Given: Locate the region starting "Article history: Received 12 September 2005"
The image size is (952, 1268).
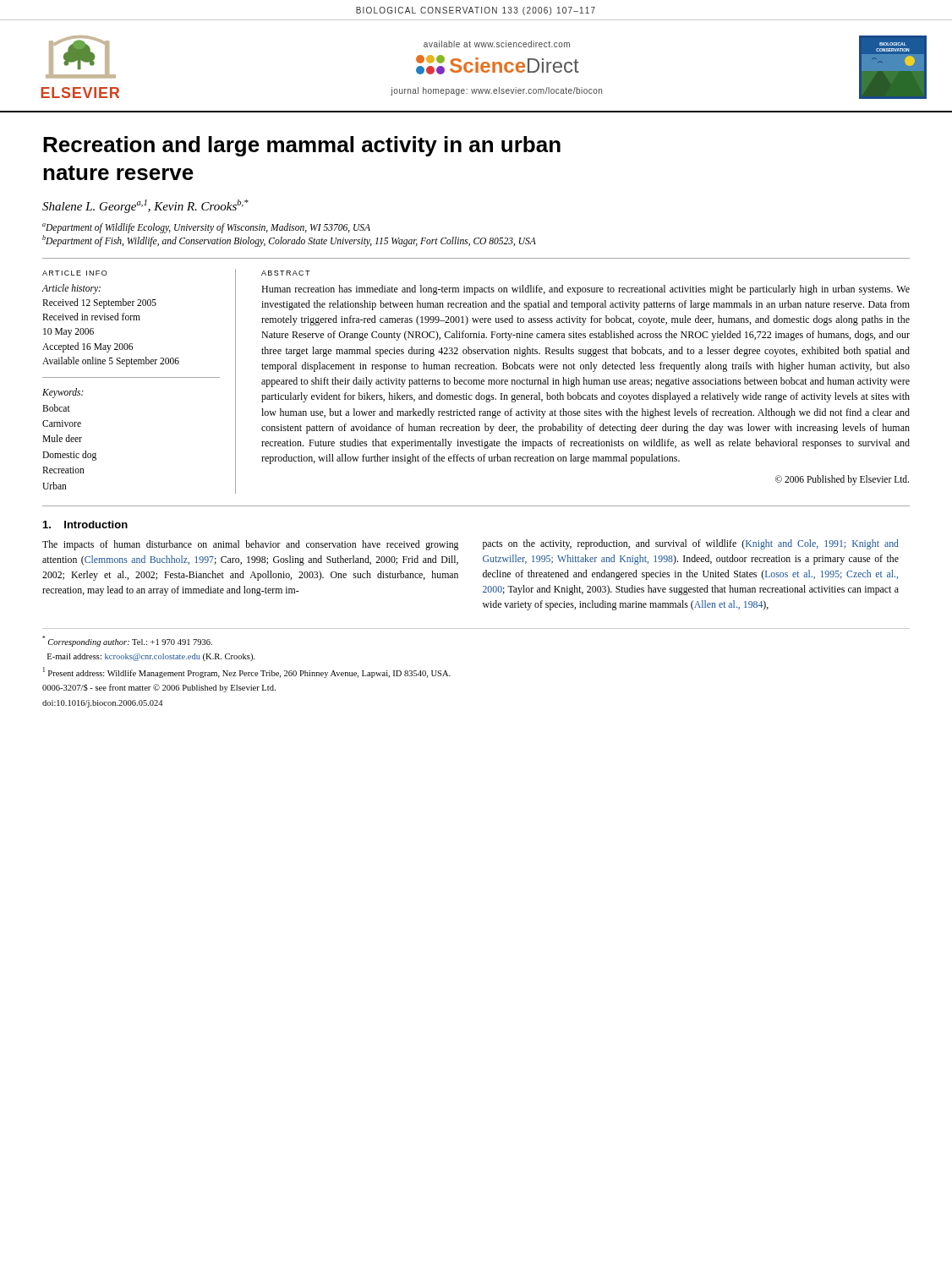Looking at the screenshot, I should 111,324.
